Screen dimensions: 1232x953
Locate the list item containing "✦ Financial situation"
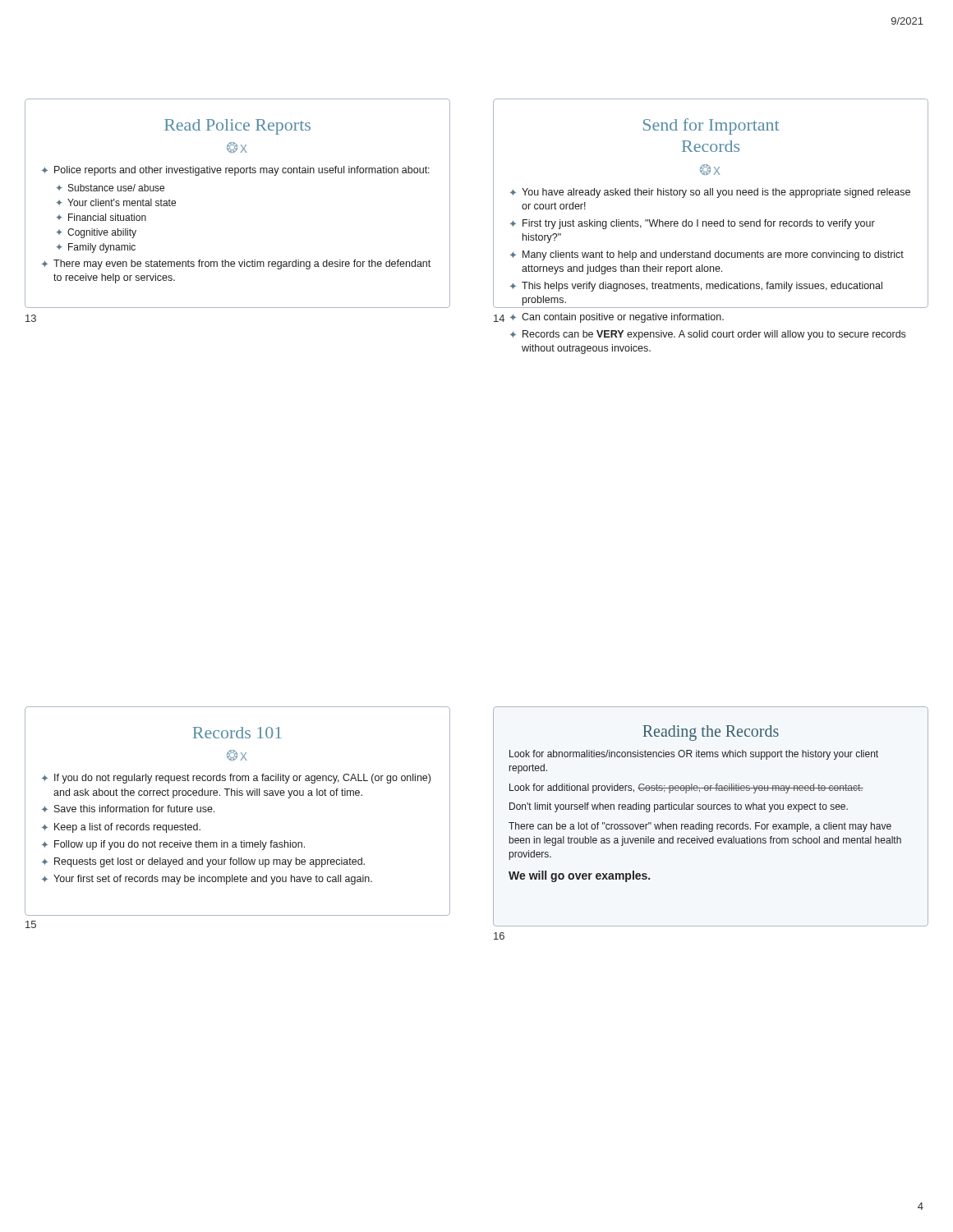[x=101, y=218]
